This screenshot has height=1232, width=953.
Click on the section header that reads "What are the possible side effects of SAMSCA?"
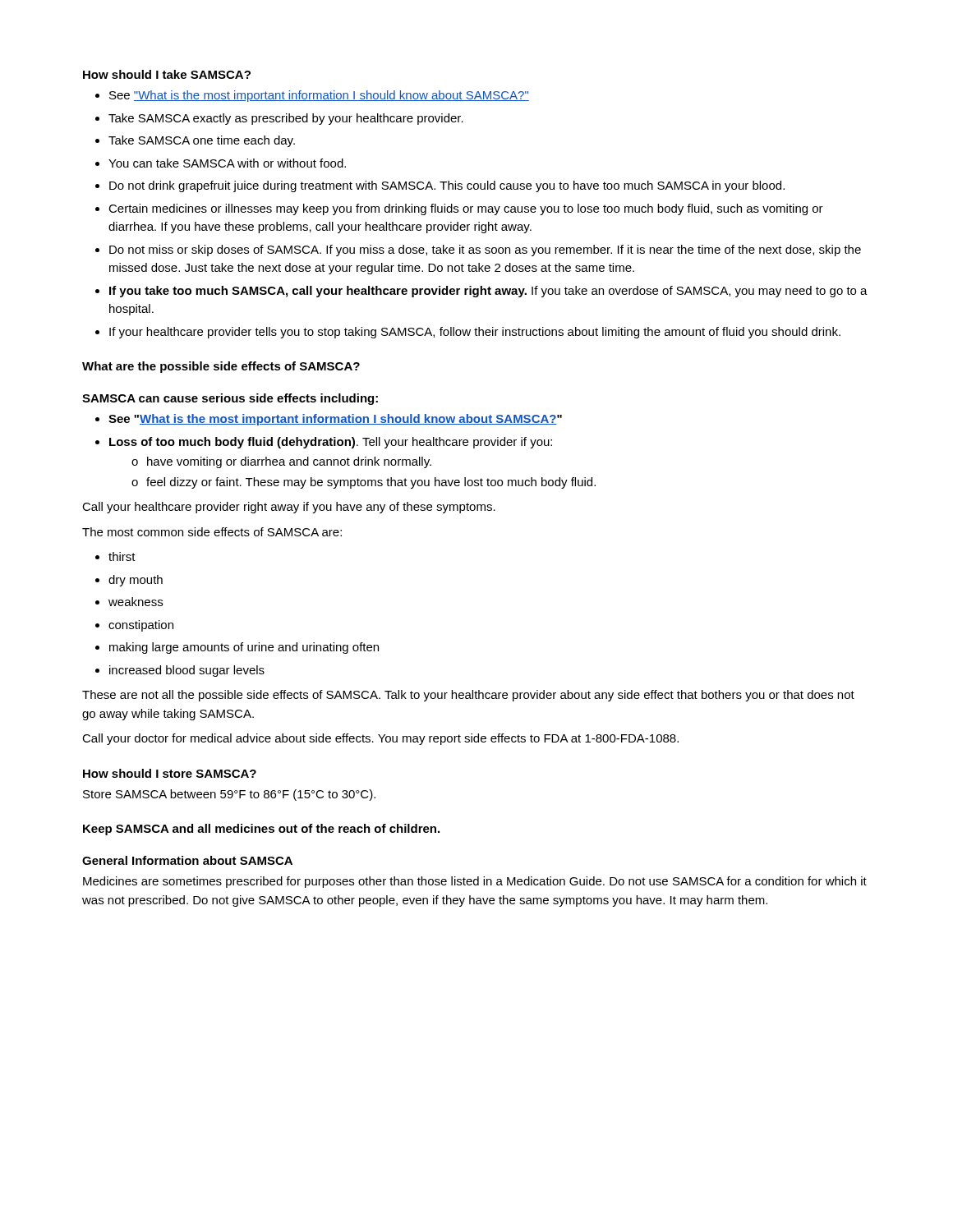pyautogui.click(x=221, y=366)
